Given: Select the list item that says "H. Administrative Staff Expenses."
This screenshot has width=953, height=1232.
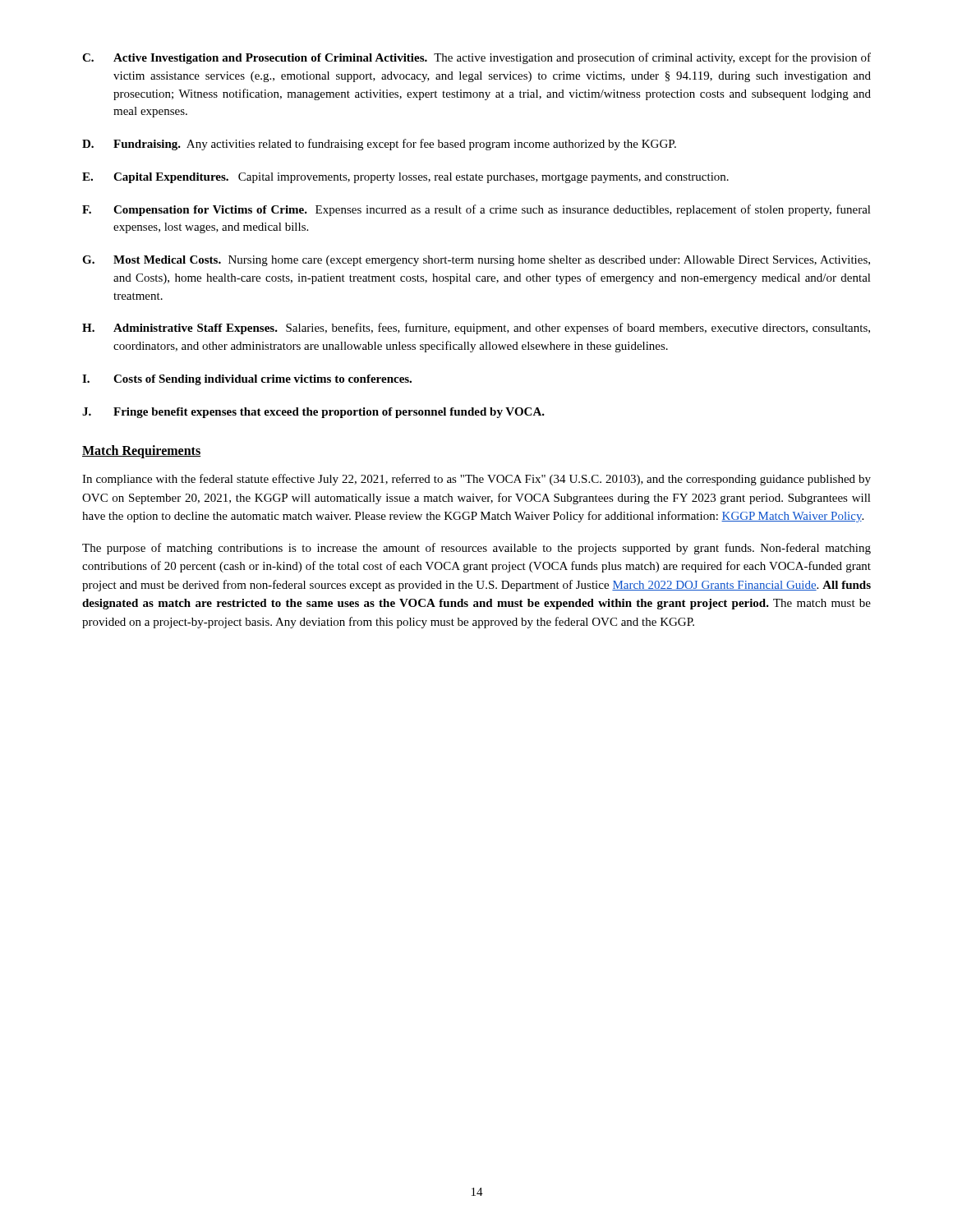Looking at the screenshot, I should click(476, 338).
